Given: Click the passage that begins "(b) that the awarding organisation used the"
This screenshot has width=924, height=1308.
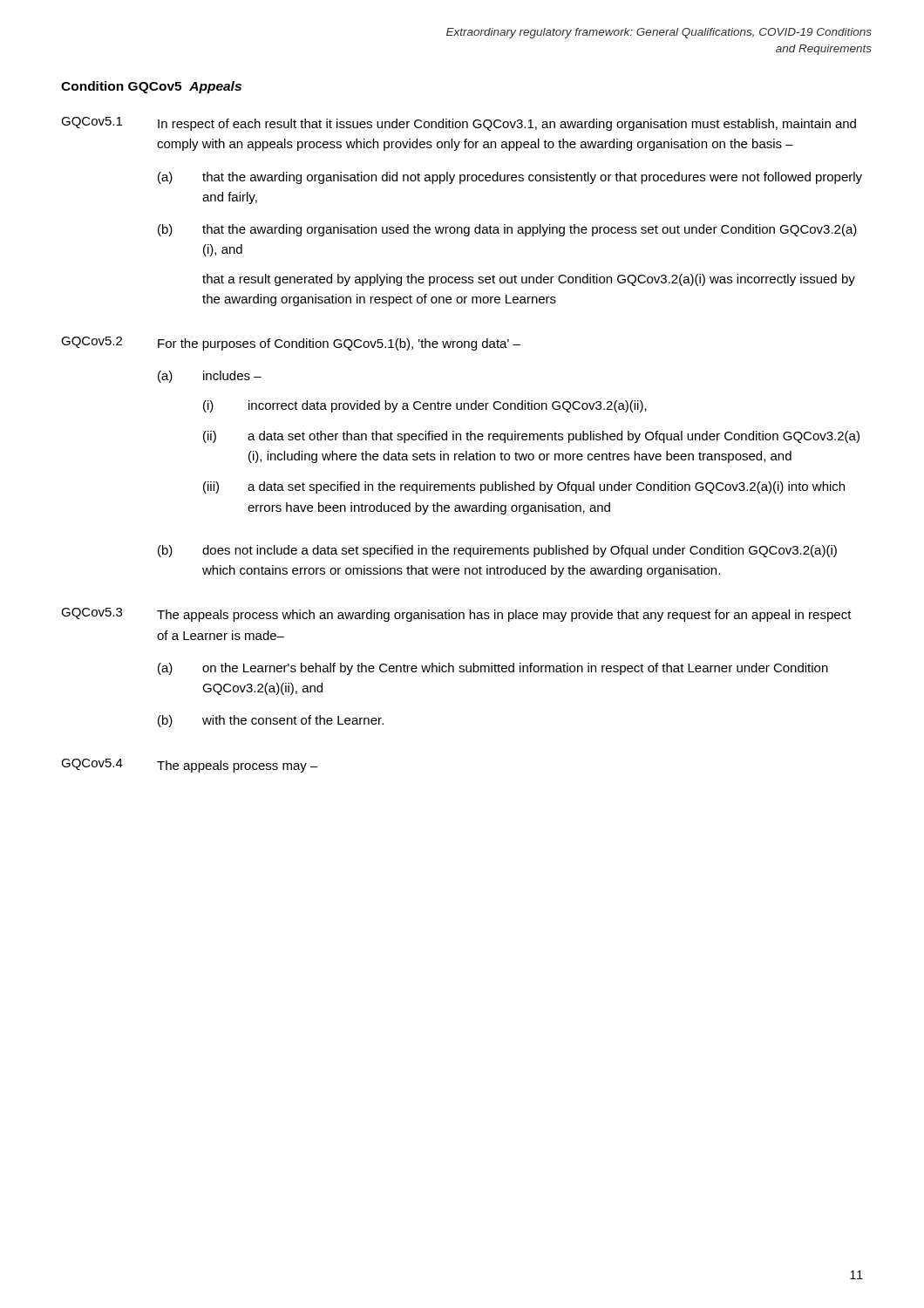Looking at the screenshot, I should (x=510, y=264).
